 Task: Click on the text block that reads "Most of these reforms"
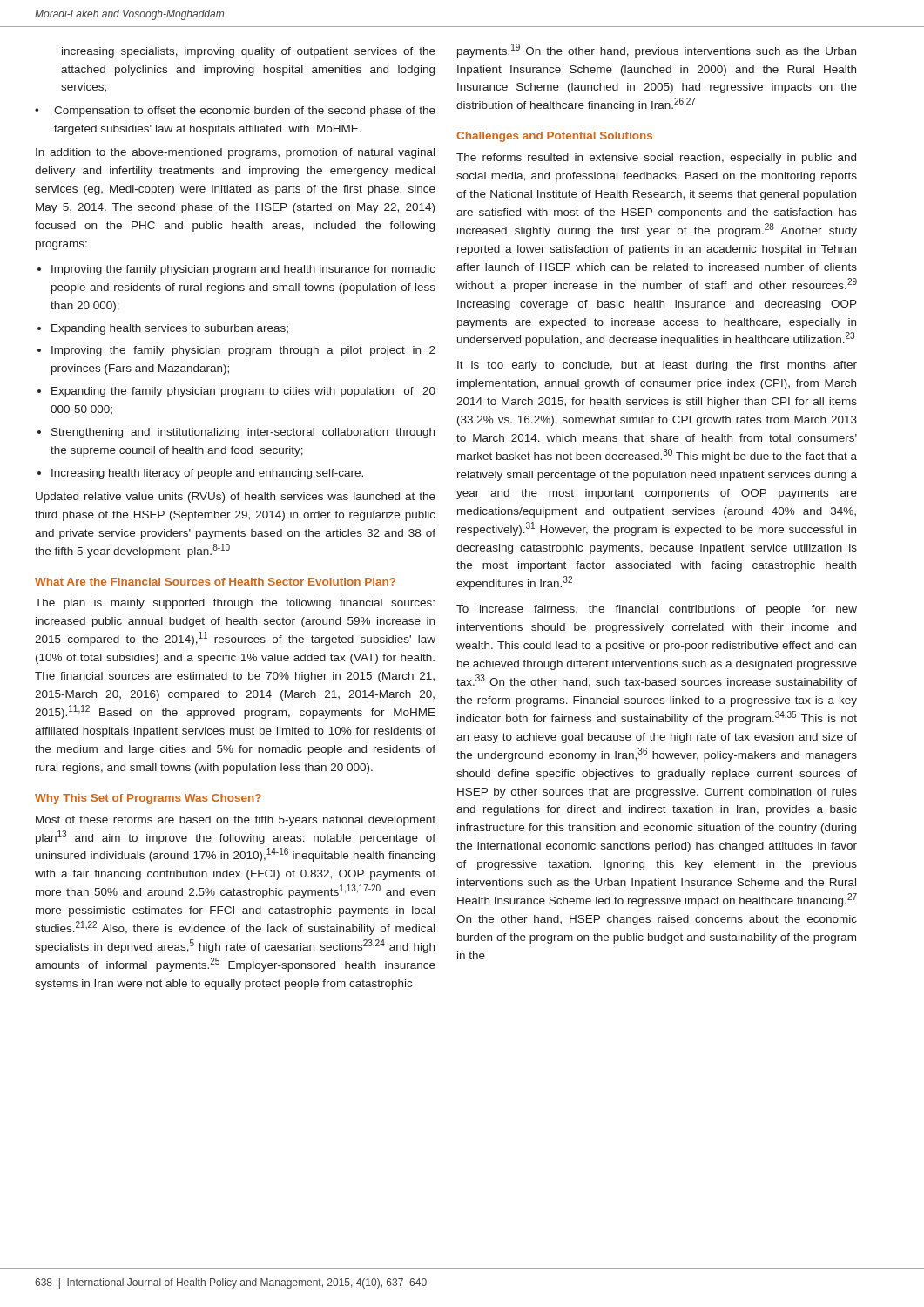coord(235,902)
